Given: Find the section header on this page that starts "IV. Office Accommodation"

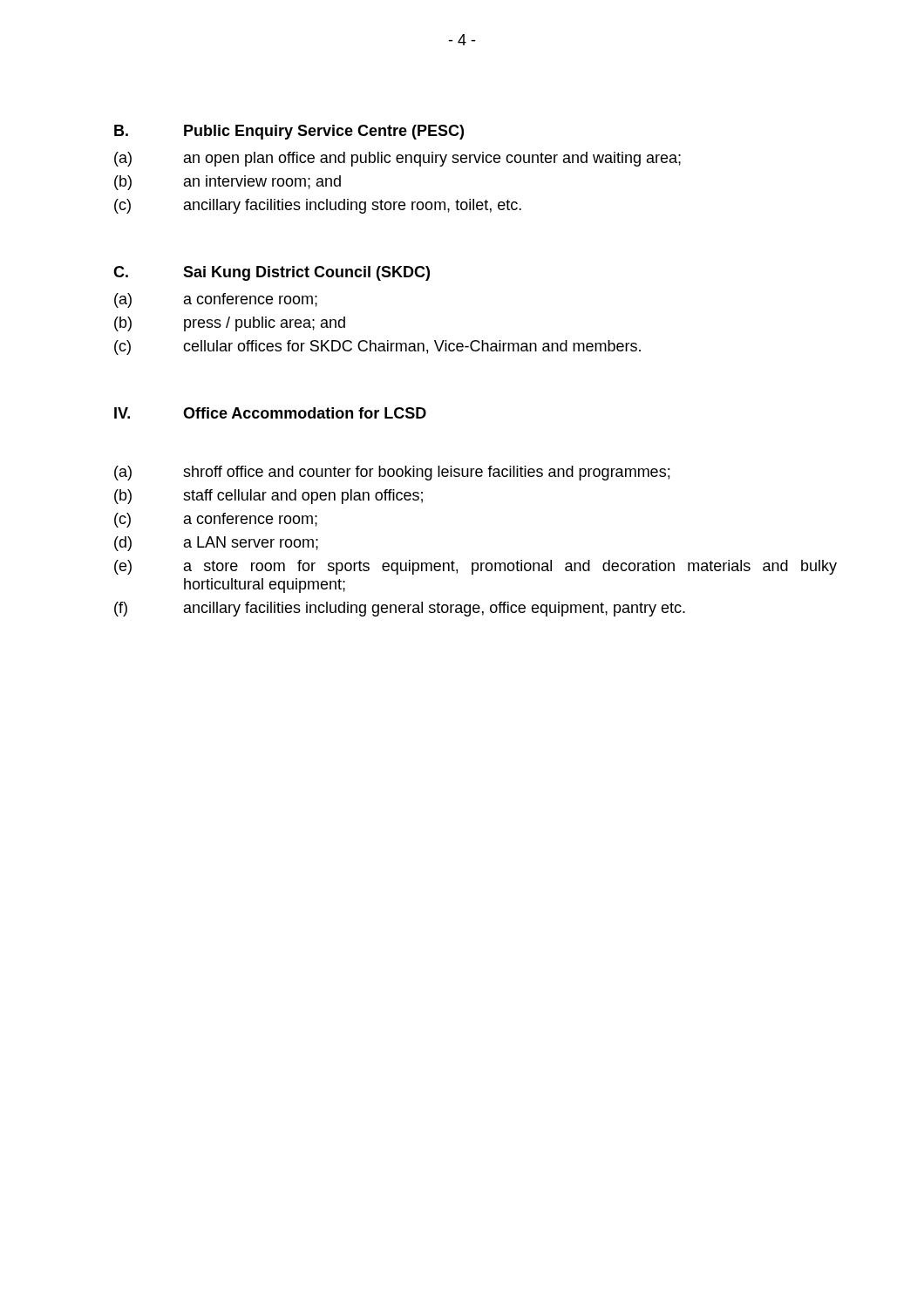Looking at the screenshot, I should coord(270,414).
